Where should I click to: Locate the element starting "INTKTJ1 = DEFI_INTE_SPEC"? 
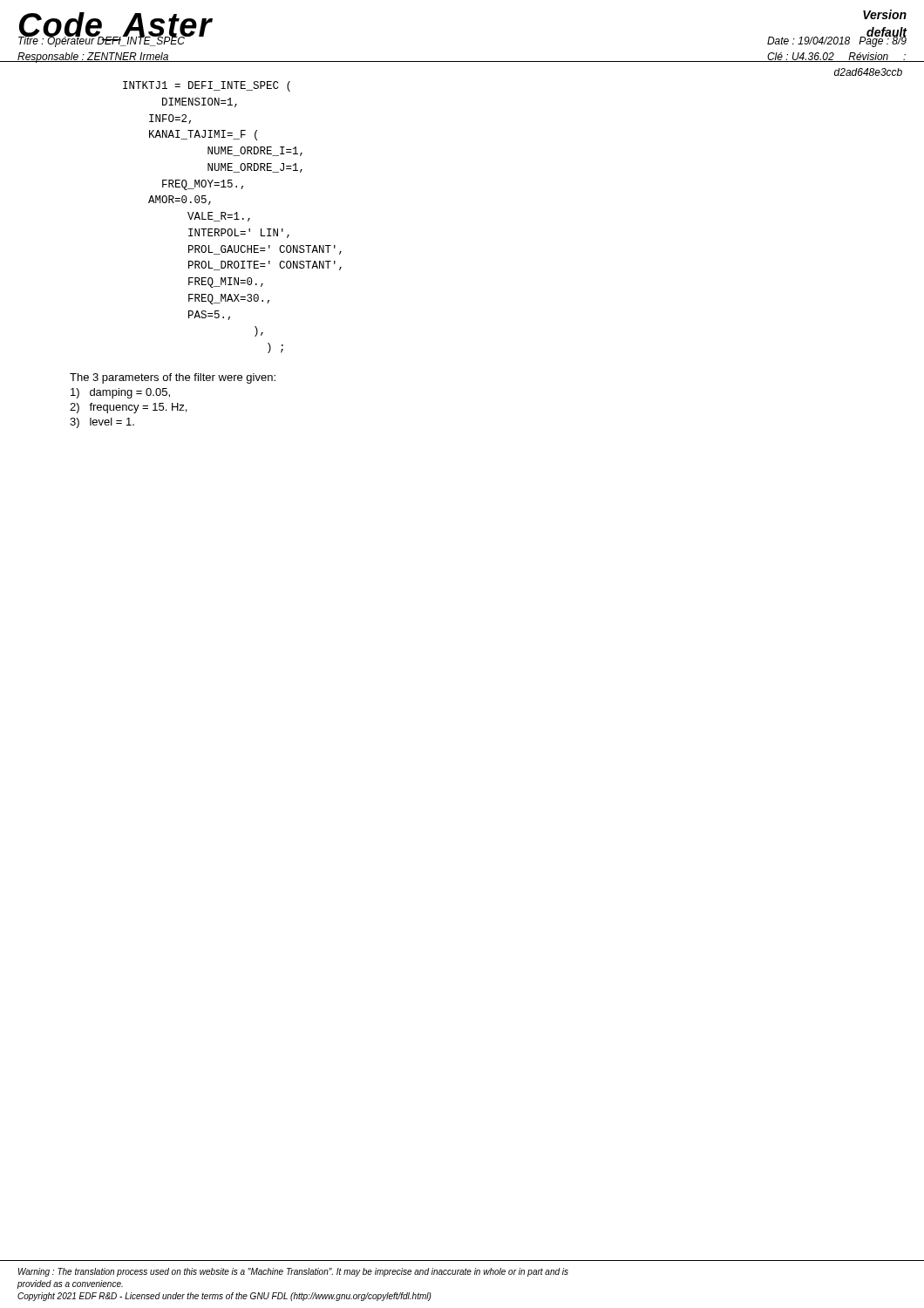pos(207,86)
